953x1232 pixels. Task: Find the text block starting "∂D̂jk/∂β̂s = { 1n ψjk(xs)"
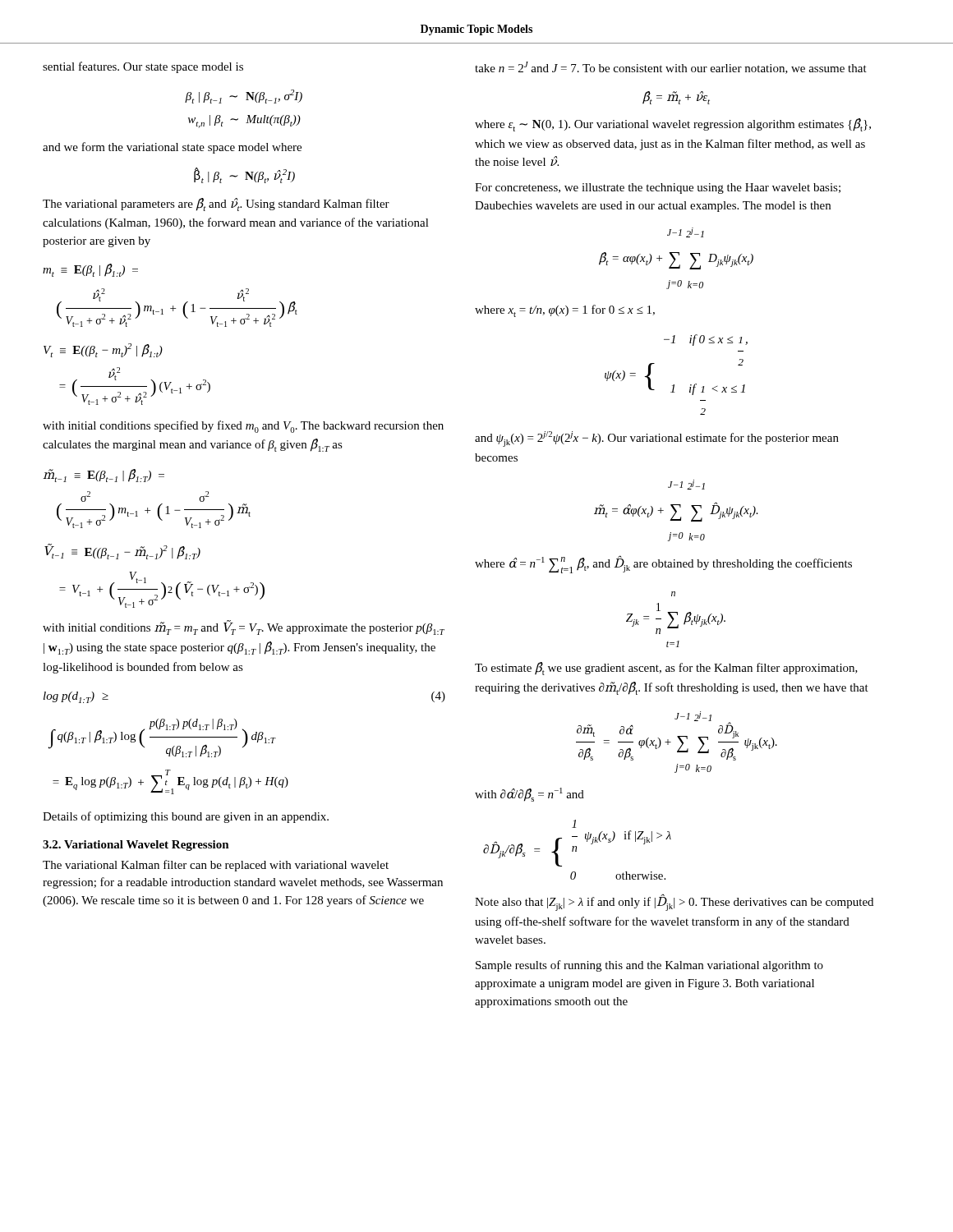pyautogui.click(x=577, y=851)
